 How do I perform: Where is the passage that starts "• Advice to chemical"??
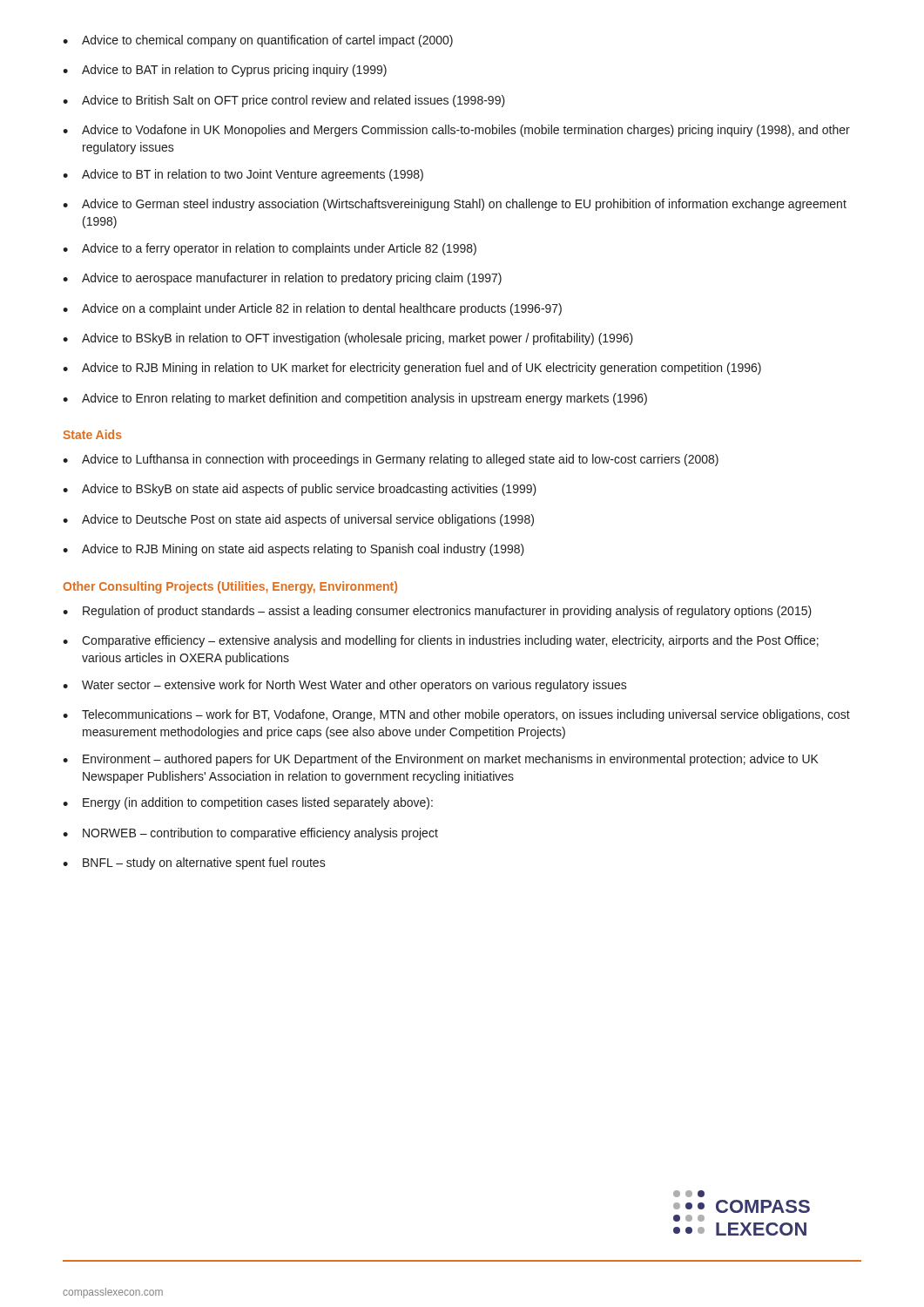coord(462,42)
